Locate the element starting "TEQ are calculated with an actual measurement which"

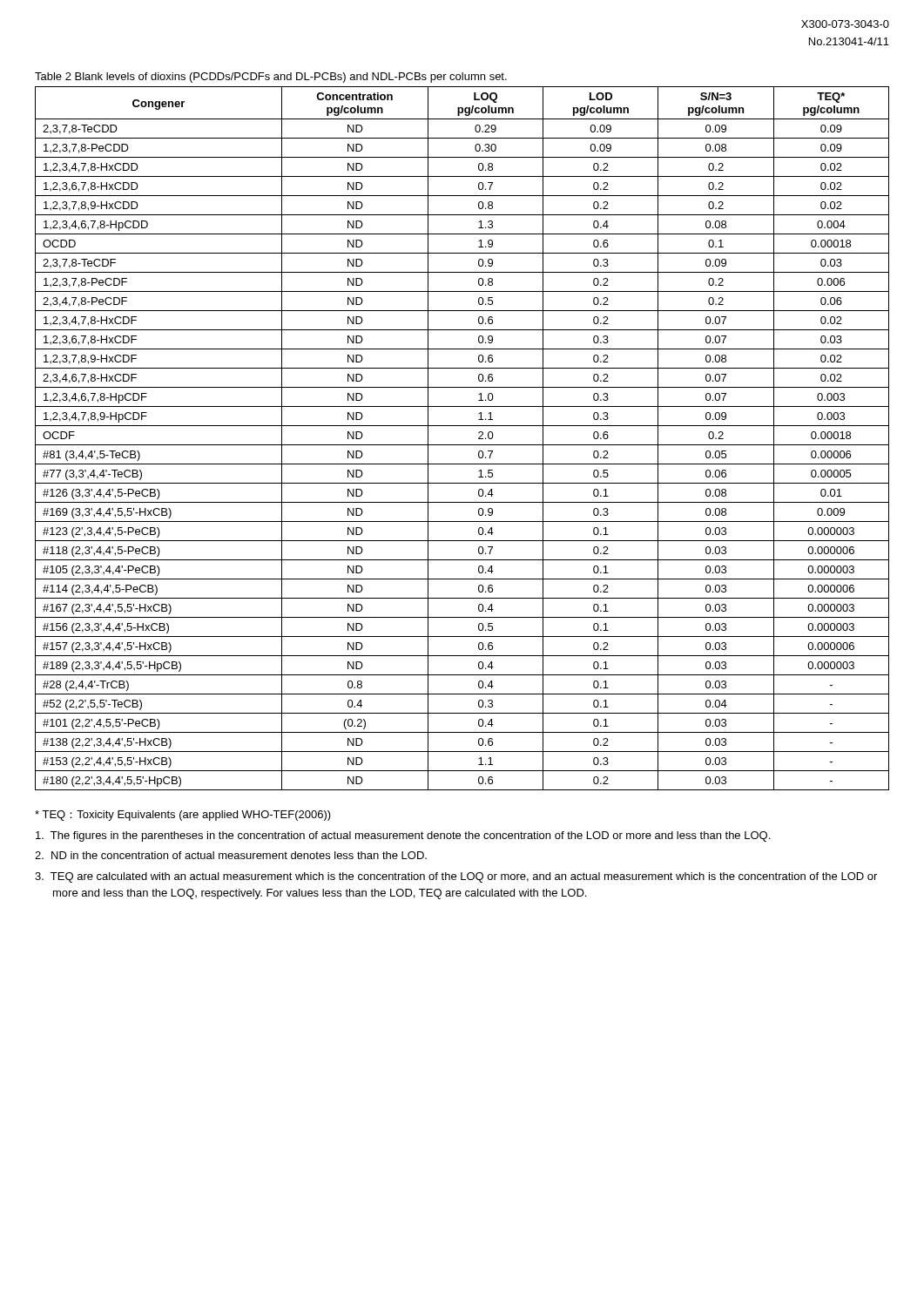point(456,884)
